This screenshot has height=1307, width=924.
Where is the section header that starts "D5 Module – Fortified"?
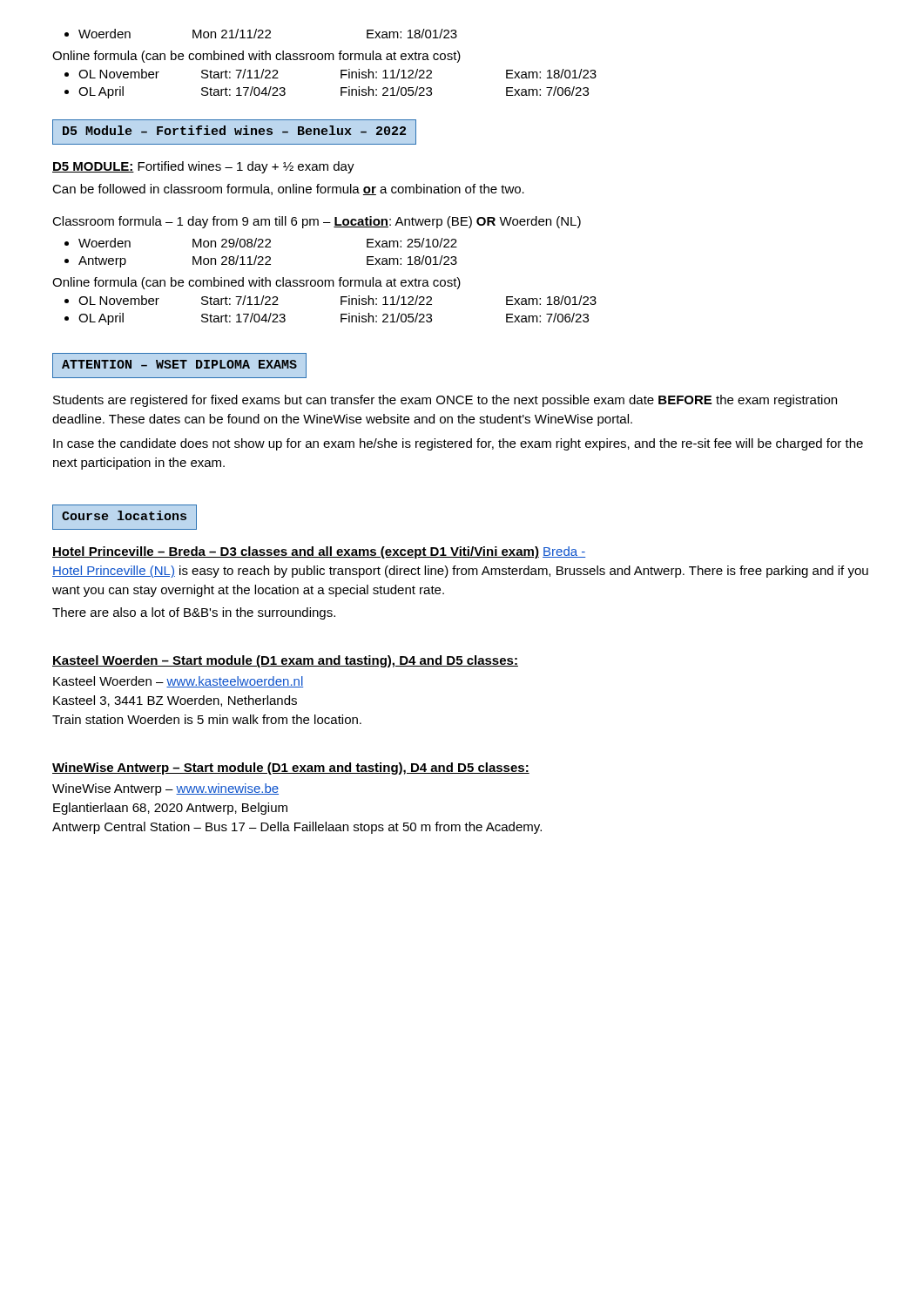(x=234, y=132)
